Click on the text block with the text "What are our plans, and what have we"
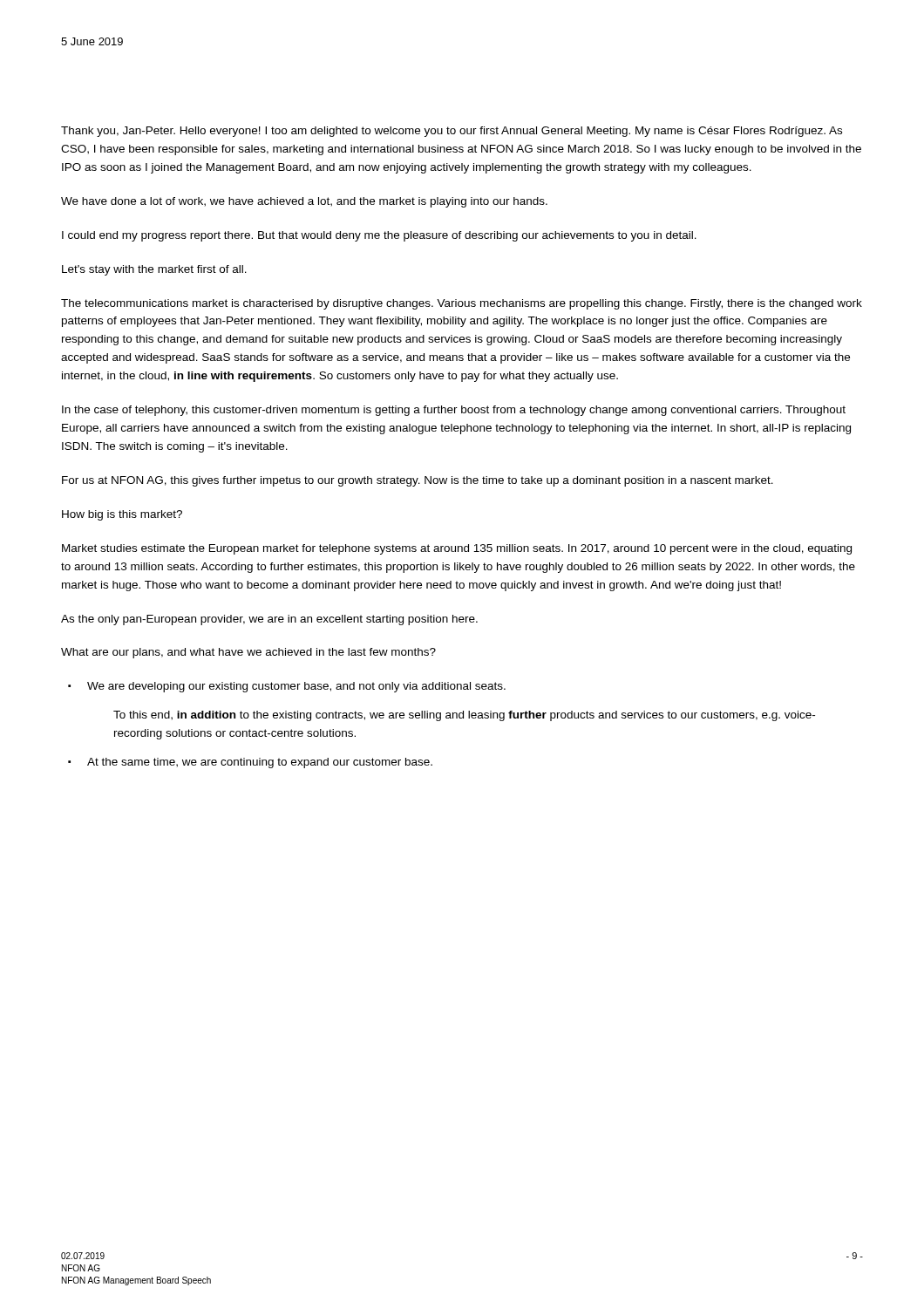Image resolution: width=924 pixels, height=1308 pixels. 248,652
